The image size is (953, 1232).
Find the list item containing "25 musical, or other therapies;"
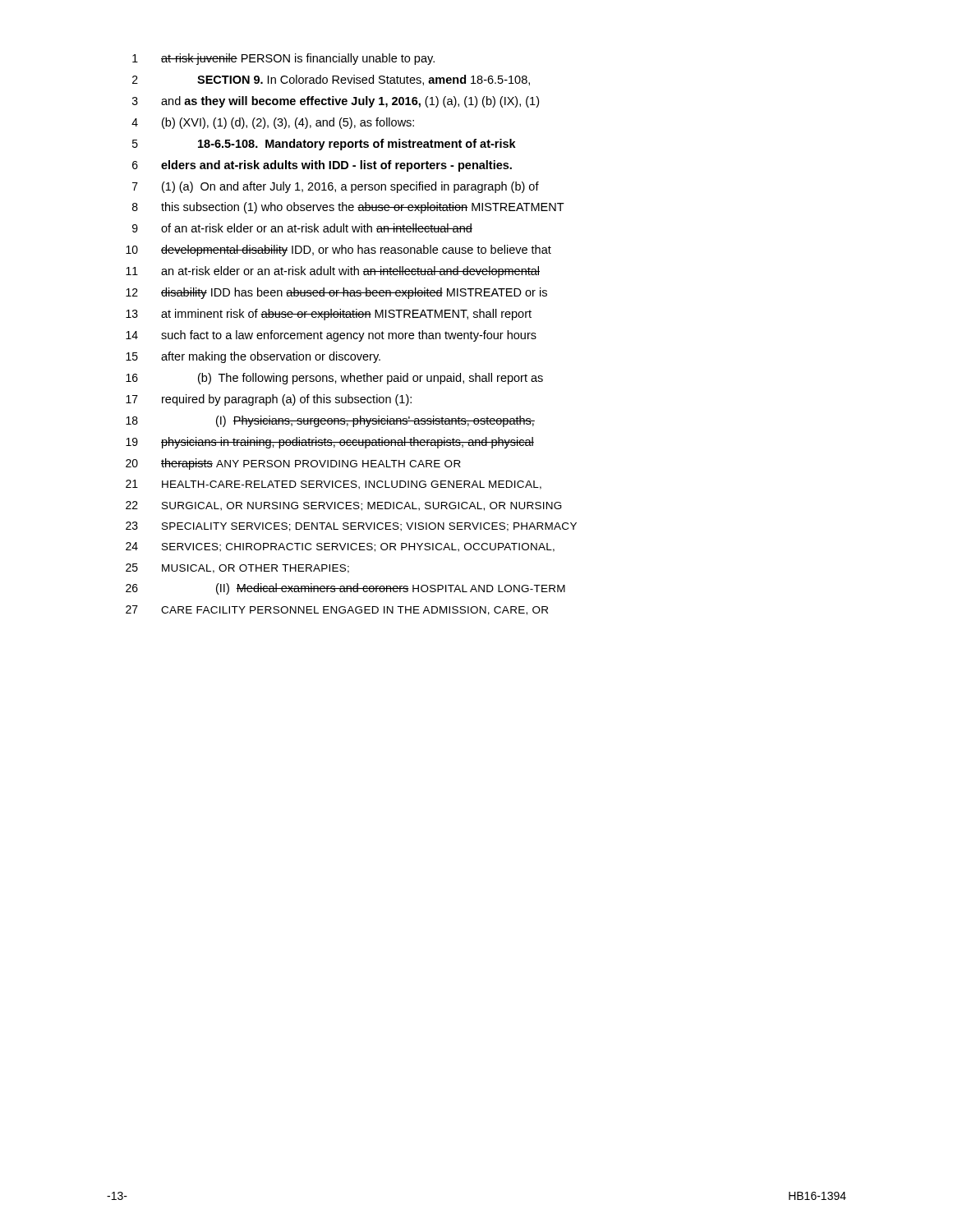click(237, 568)
